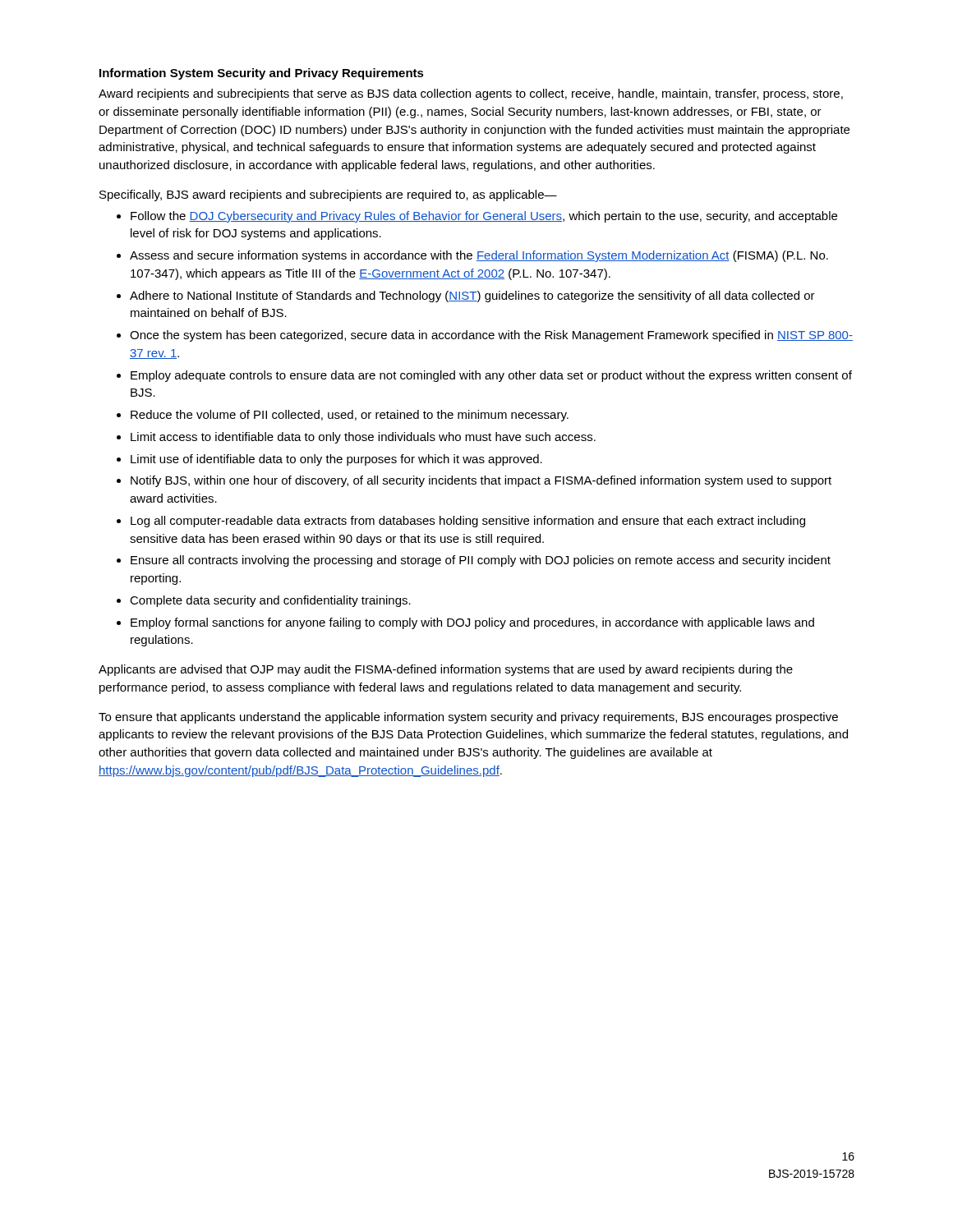Select the text block containing "Applicants are advised that OJP may audit the"

pyautogui.click(x=446, y=678)
